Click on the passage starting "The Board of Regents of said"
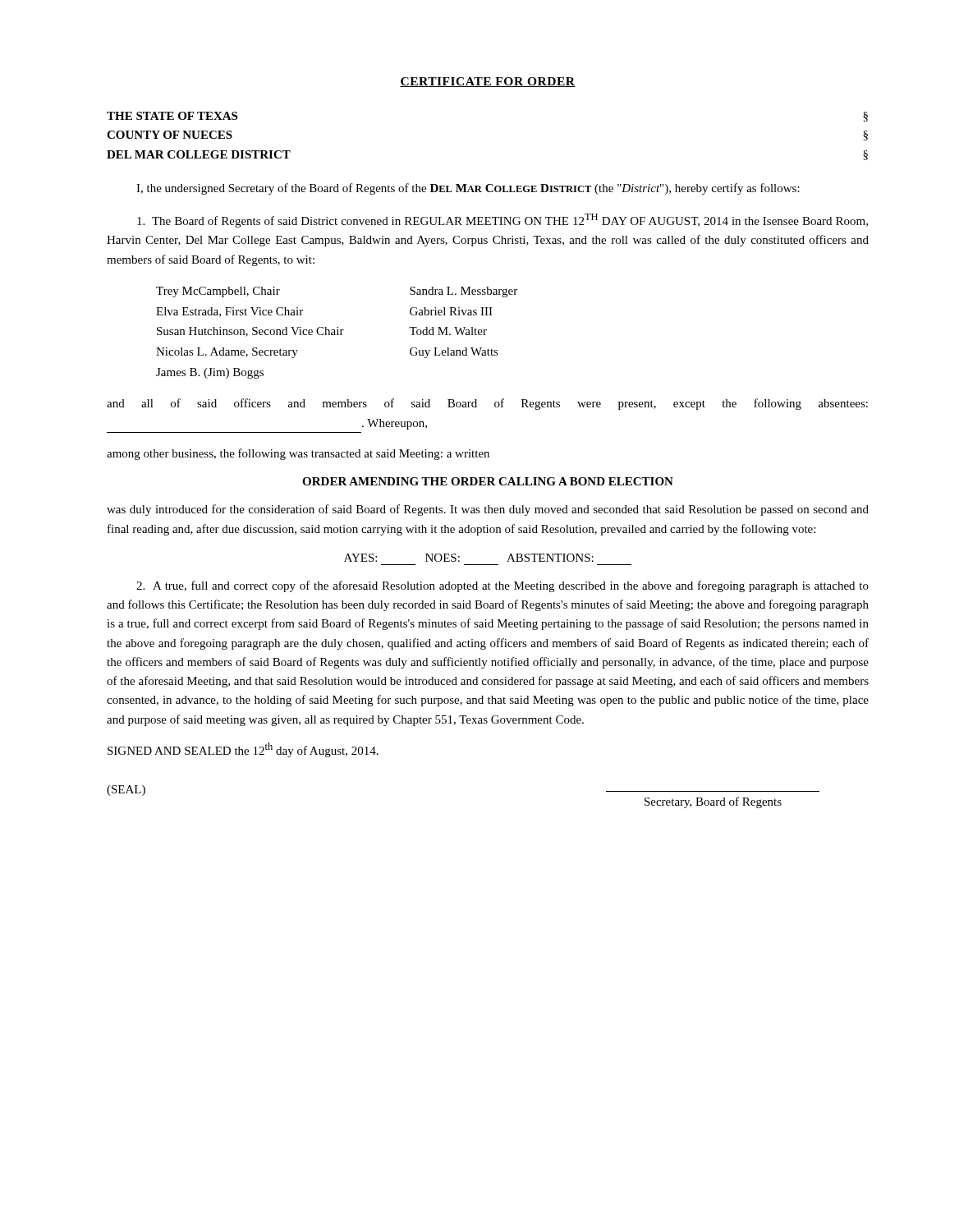The image size is (959, 1232). click(488, 238)
